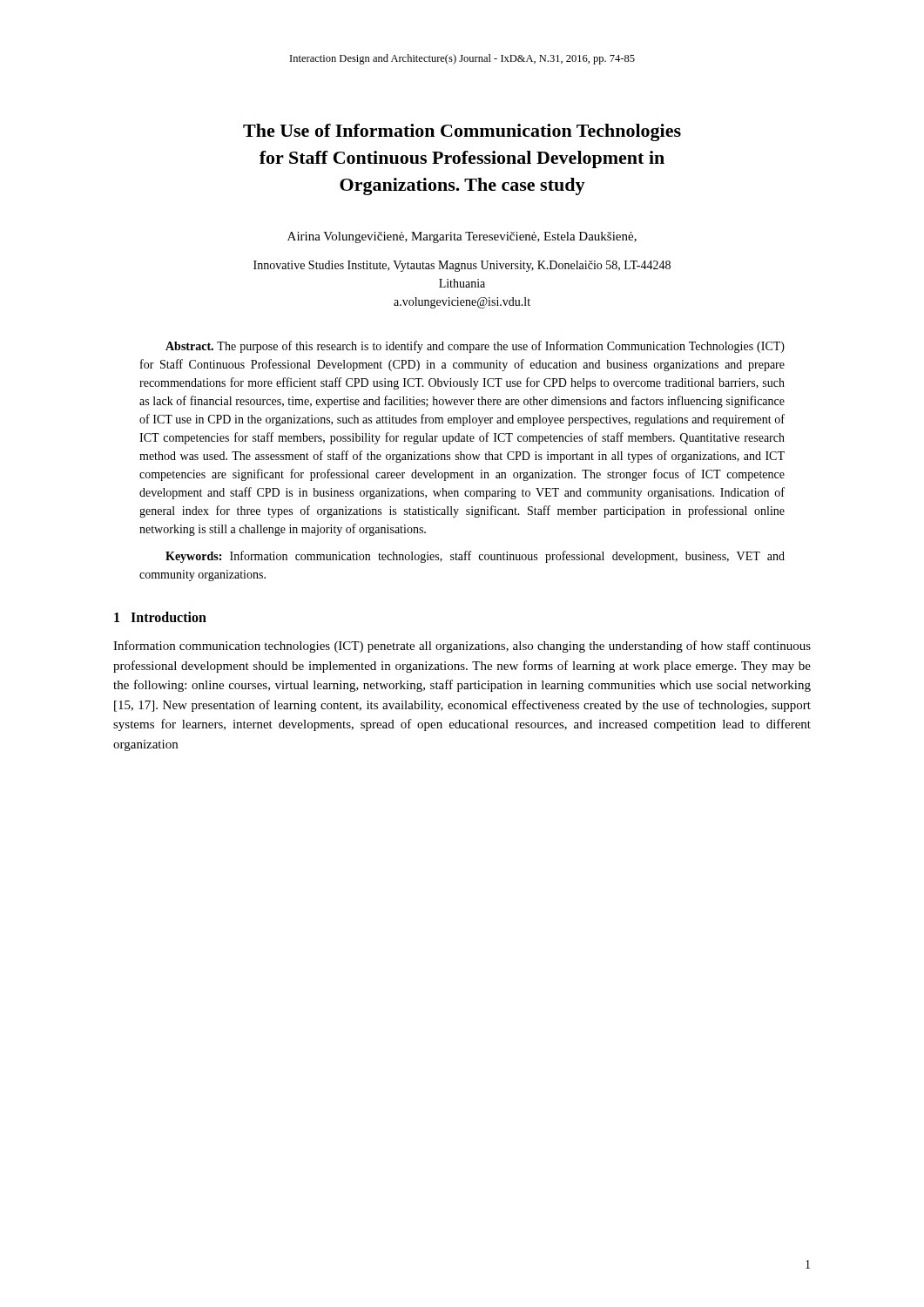Image resolution: width=924 pixels, height=1307 pixels.
Task: Point to the block beginning "Abstract. The purpose of this"
Action: pos(462,461)
